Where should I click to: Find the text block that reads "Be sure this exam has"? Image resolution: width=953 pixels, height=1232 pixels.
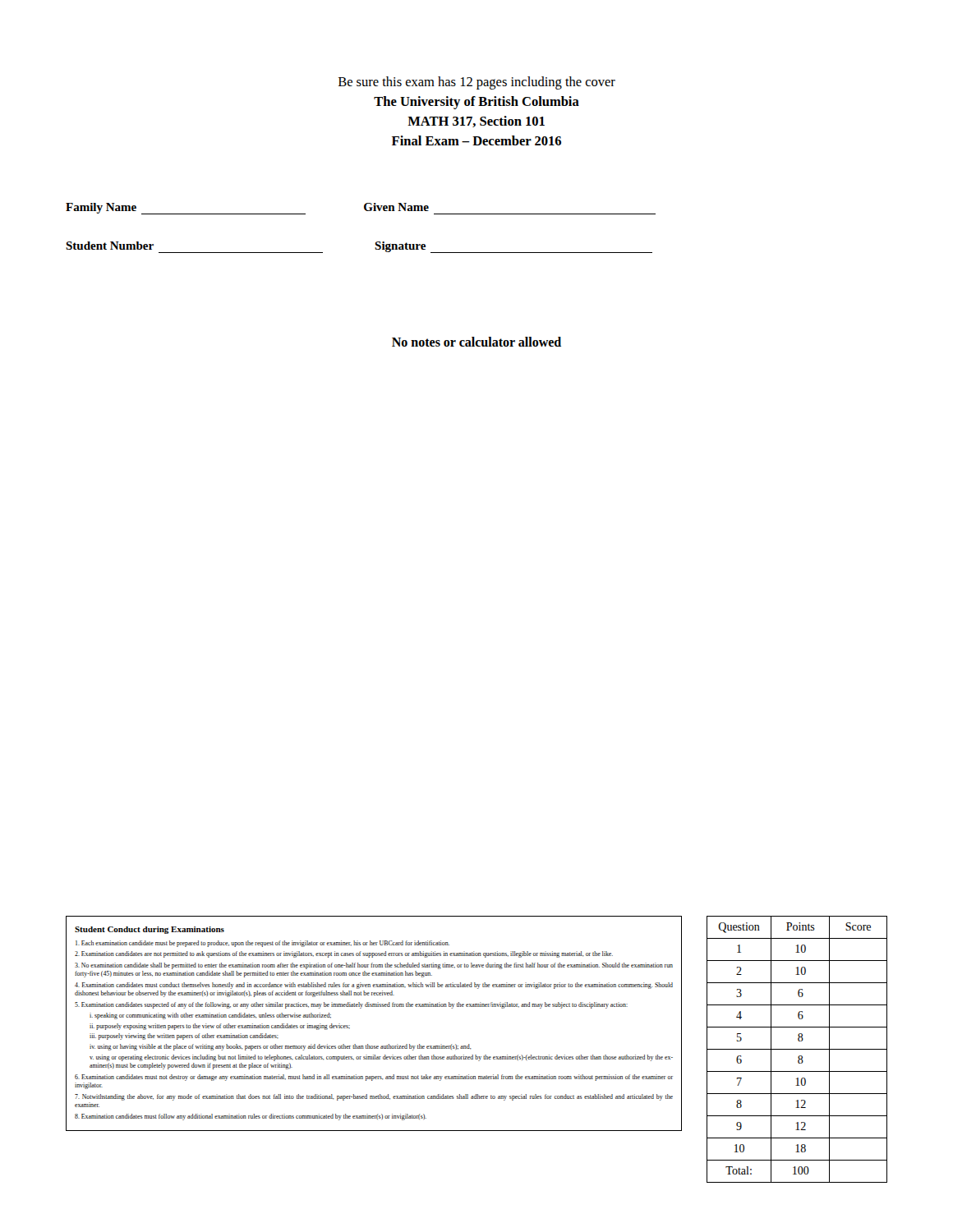[x=476, y=112]
